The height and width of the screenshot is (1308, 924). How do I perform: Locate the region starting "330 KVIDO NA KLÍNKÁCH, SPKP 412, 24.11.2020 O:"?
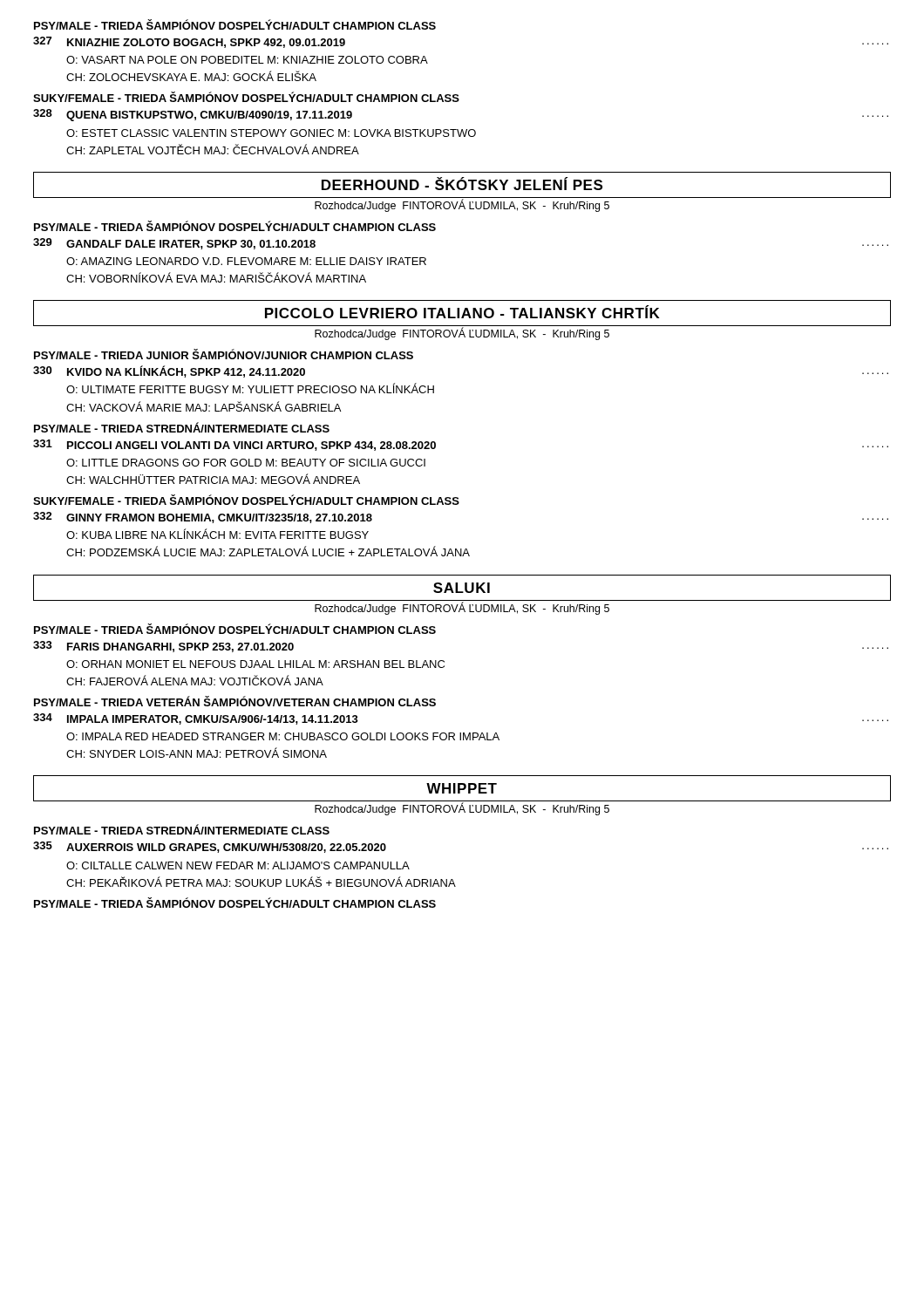(x=179, y=371)
